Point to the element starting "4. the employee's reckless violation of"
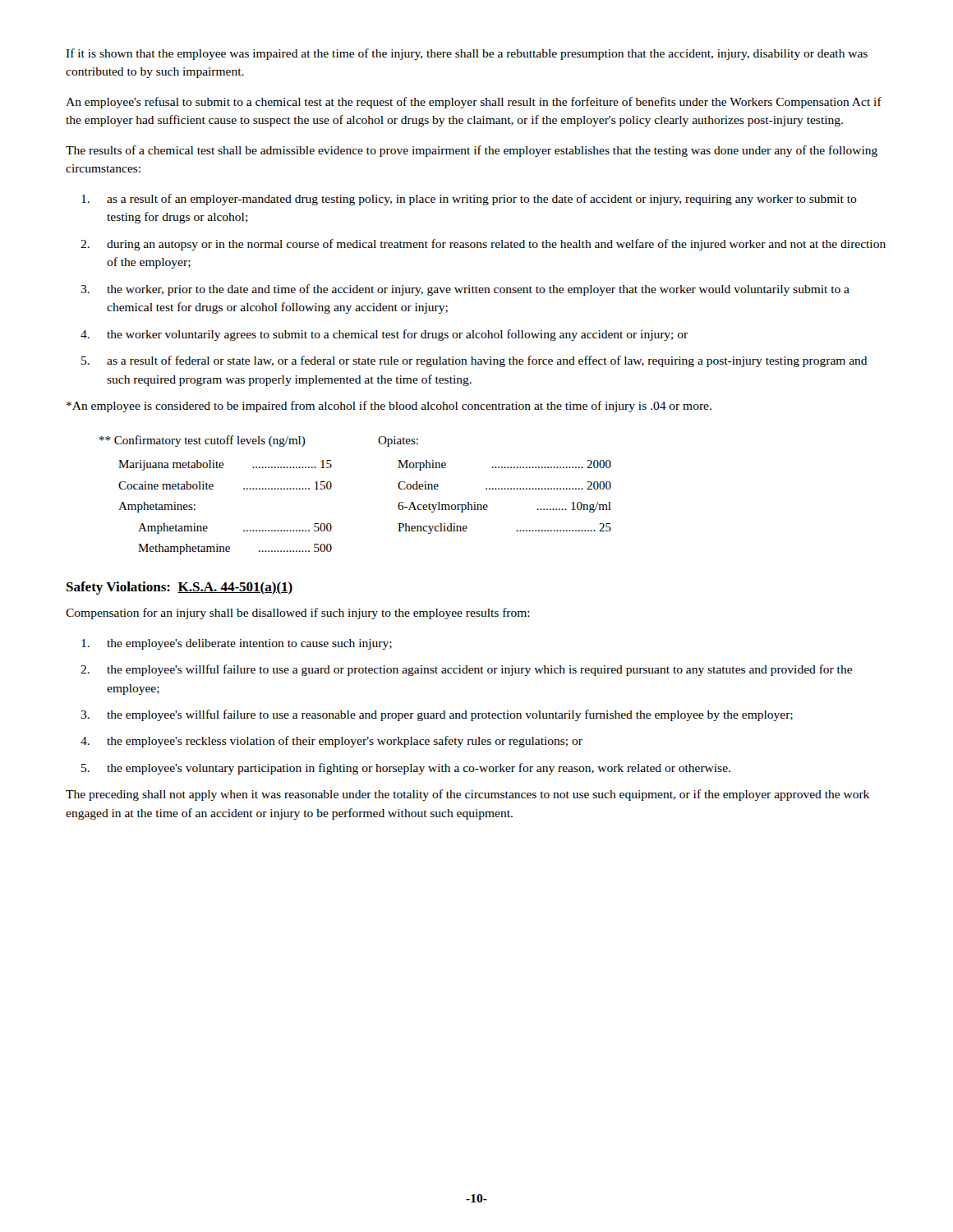This screenshot has height=1232, width=953. [x=476, y=741]
